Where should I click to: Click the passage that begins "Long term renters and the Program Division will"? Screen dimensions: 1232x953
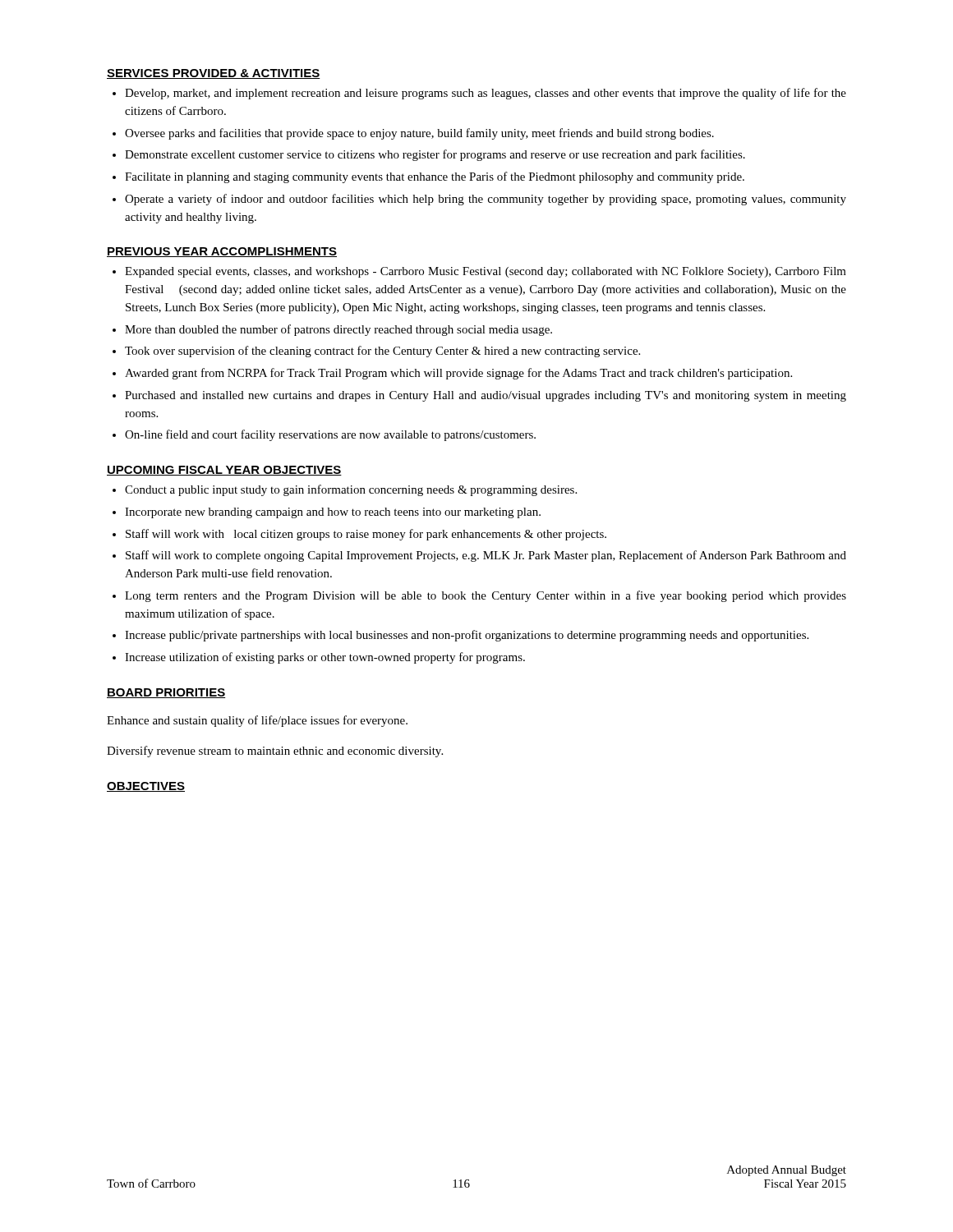[x=486, y=605]
